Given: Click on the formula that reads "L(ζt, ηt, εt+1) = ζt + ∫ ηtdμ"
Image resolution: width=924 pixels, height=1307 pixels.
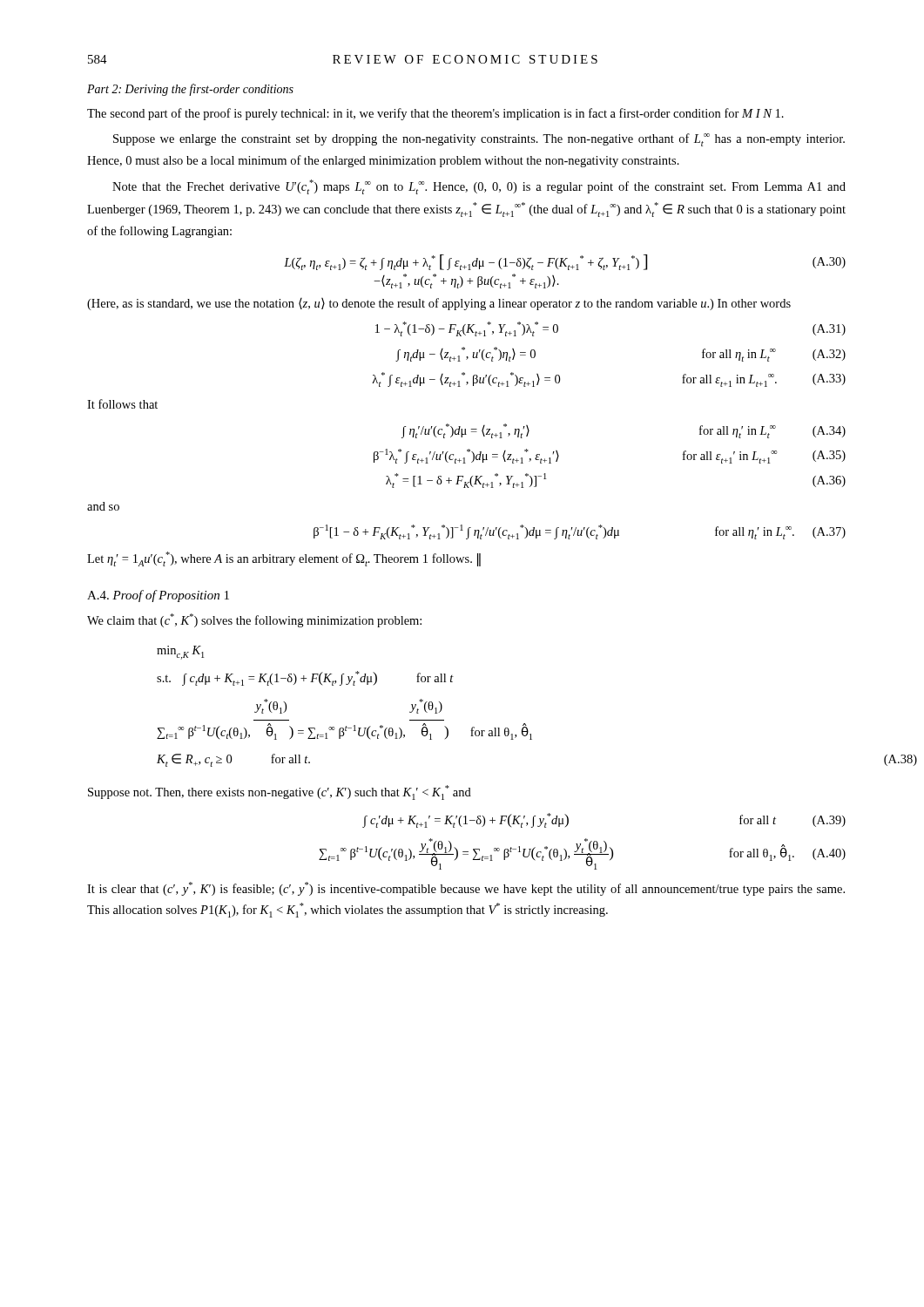Looking at the screenshot, I should (466, 270).
